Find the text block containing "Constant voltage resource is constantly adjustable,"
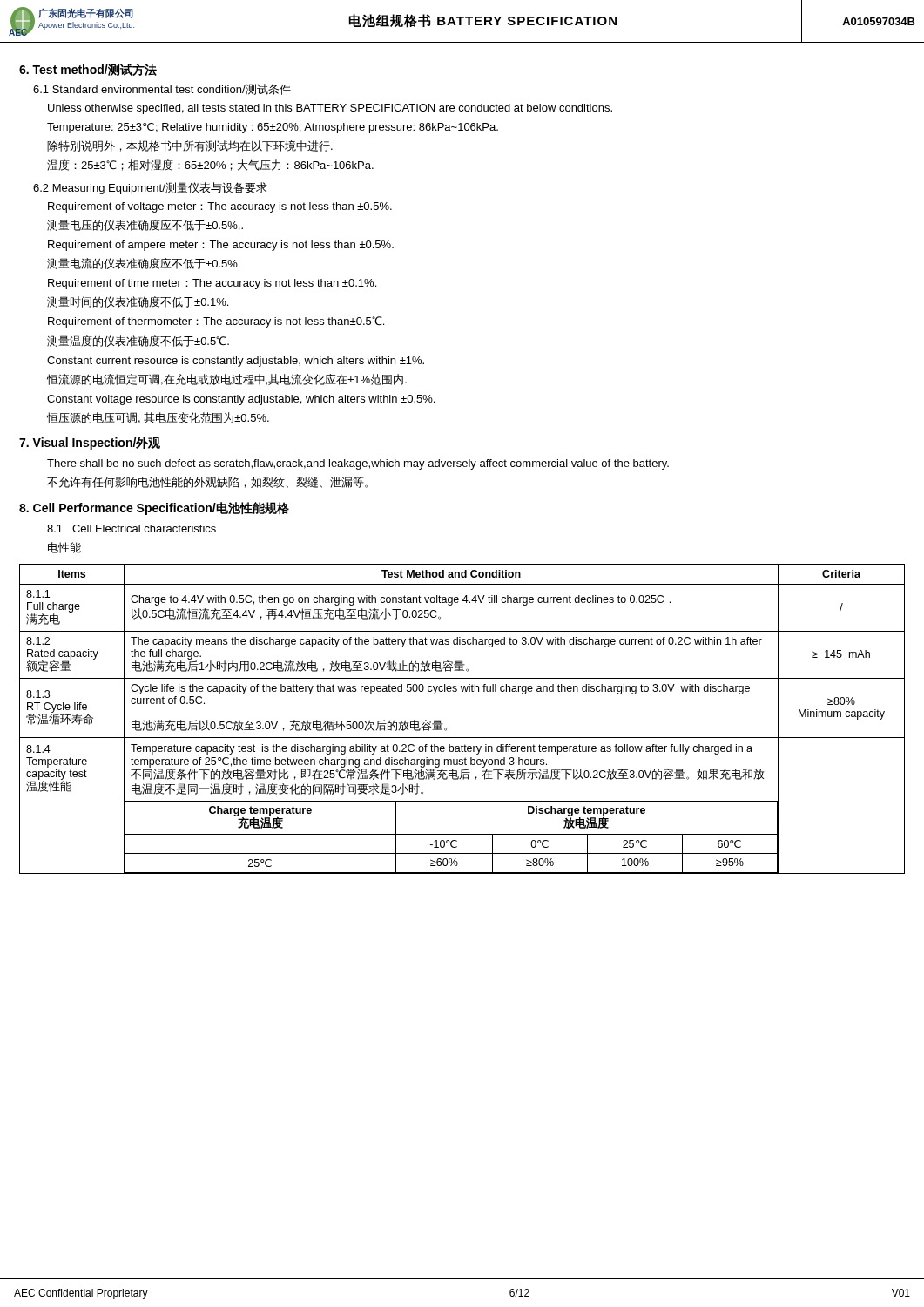Screen dimensions: 1307x924 [241, 399]
